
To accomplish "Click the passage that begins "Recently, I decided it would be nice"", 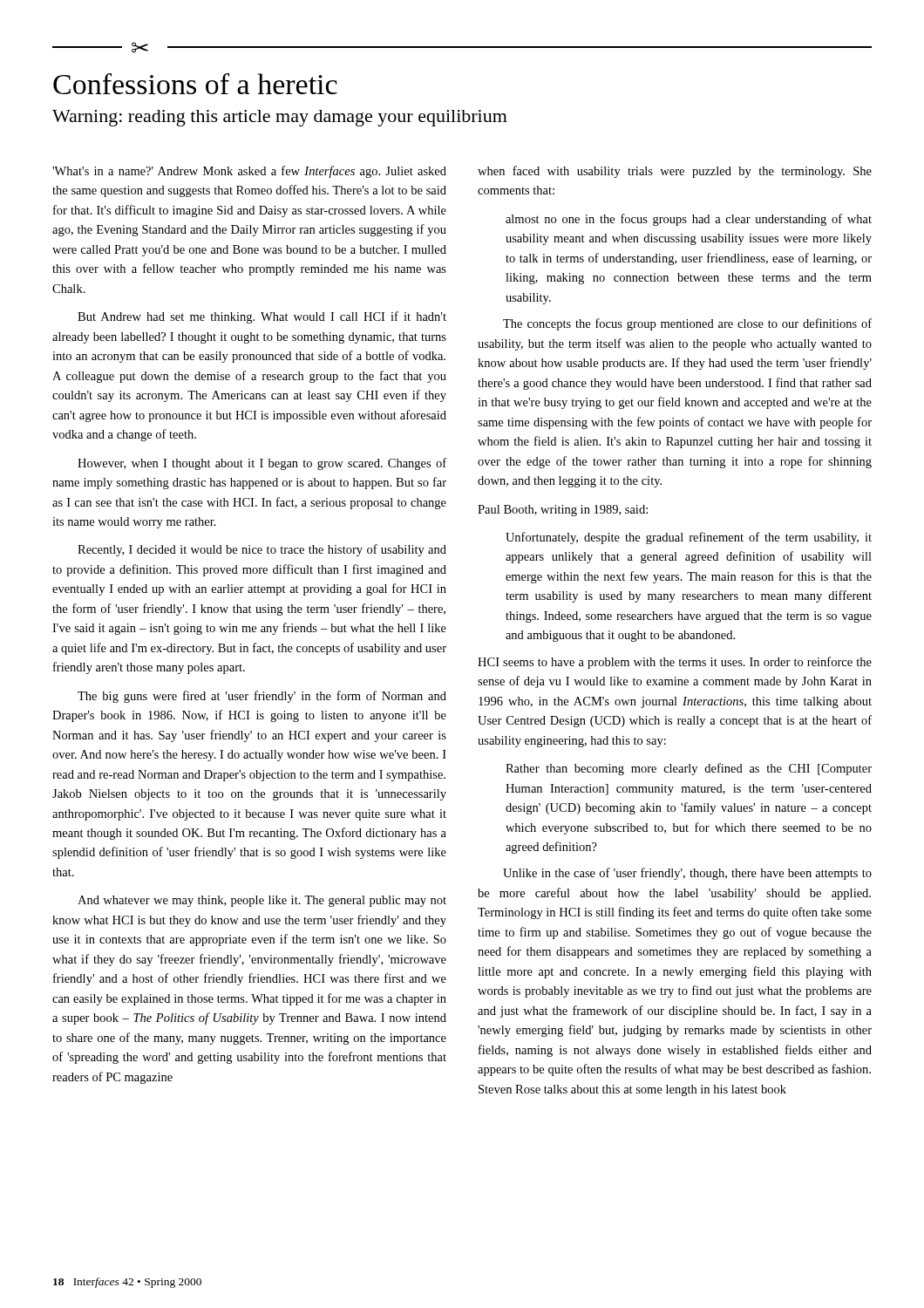I will click(x=249, y=609).
